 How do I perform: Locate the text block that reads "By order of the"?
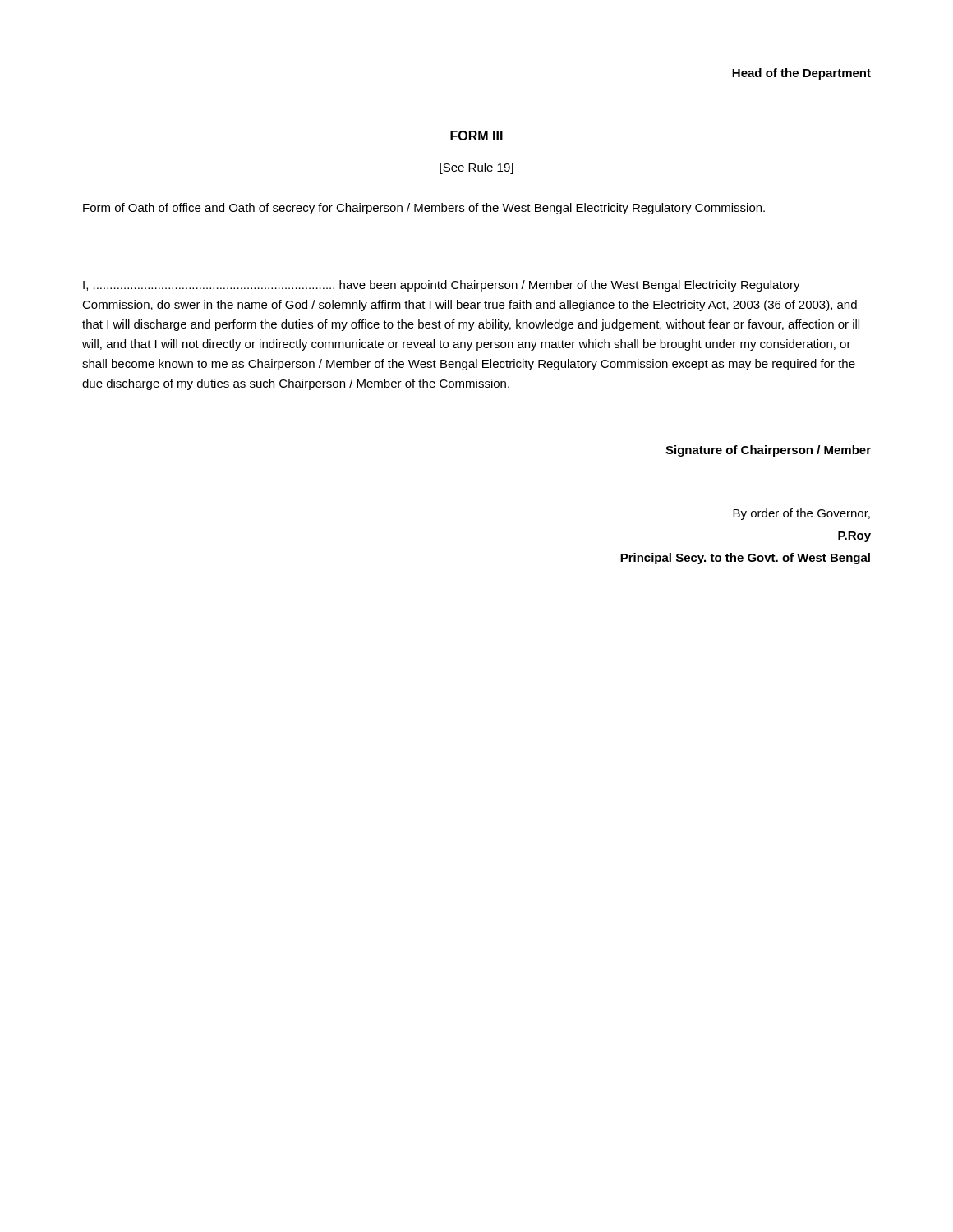[802, 513]
